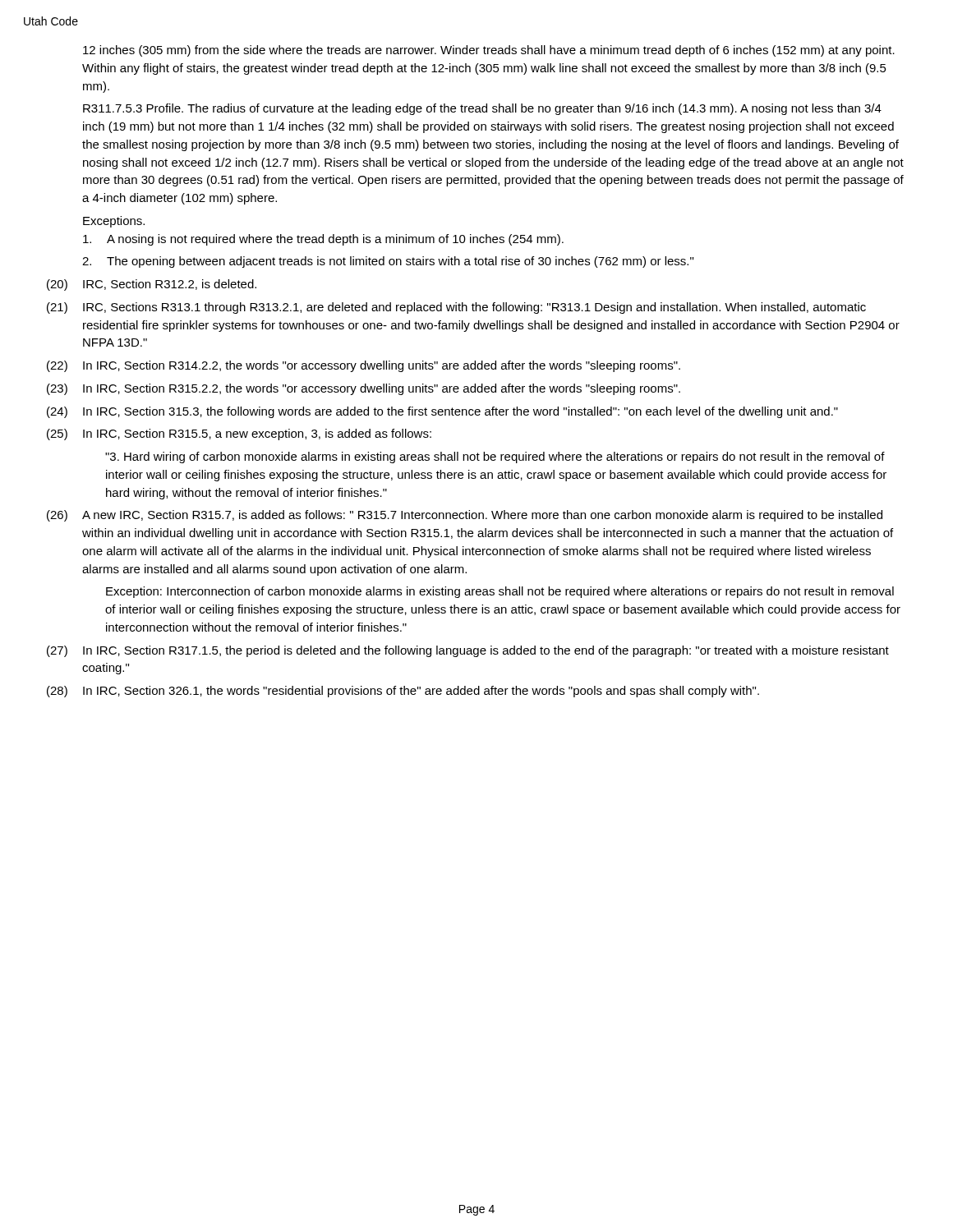Locate the text starting "(20) IRC, Section R312.2, is"
953x1232 pixels.
pos(152,284)
